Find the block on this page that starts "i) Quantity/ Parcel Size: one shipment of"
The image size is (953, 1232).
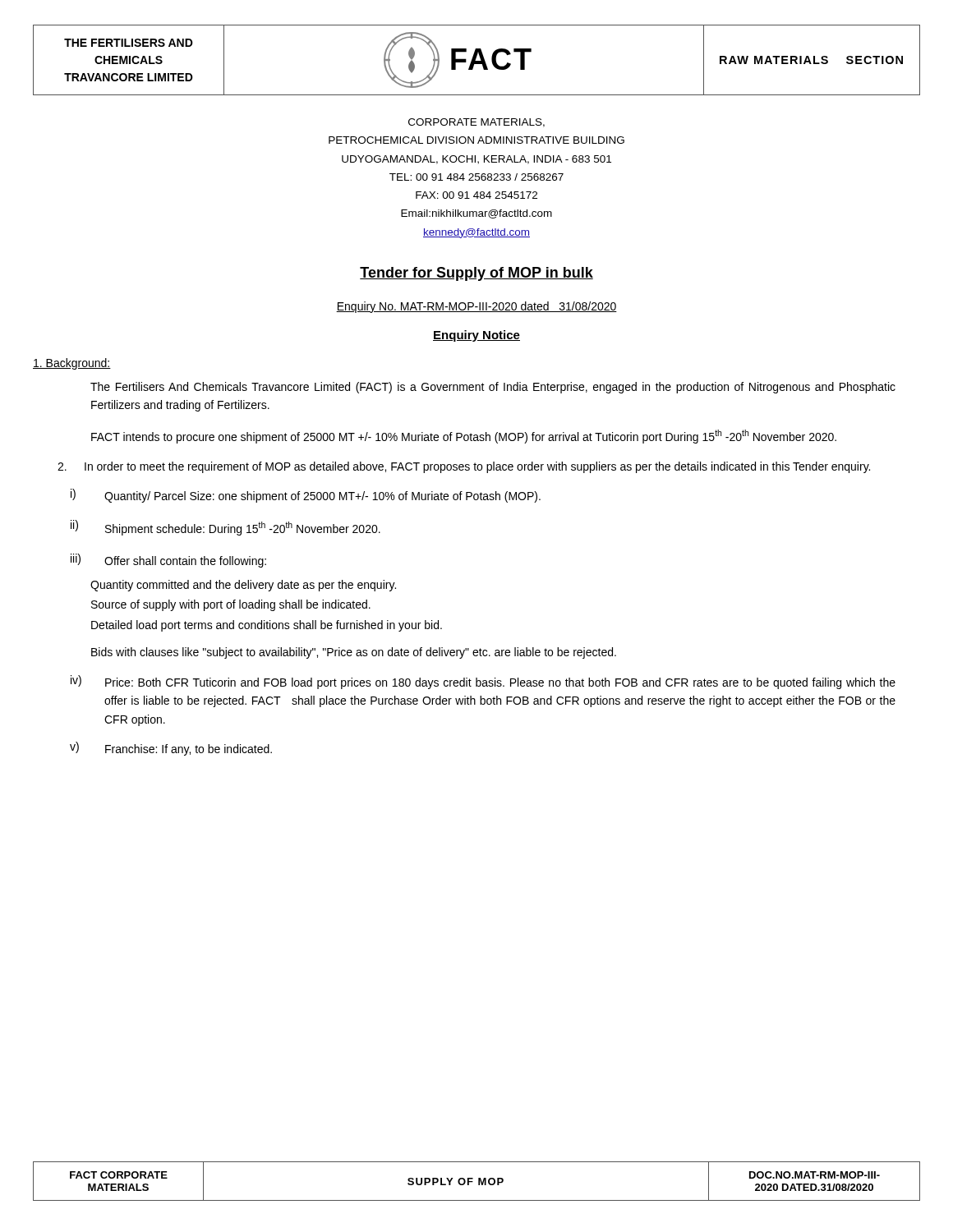(483, 496)
